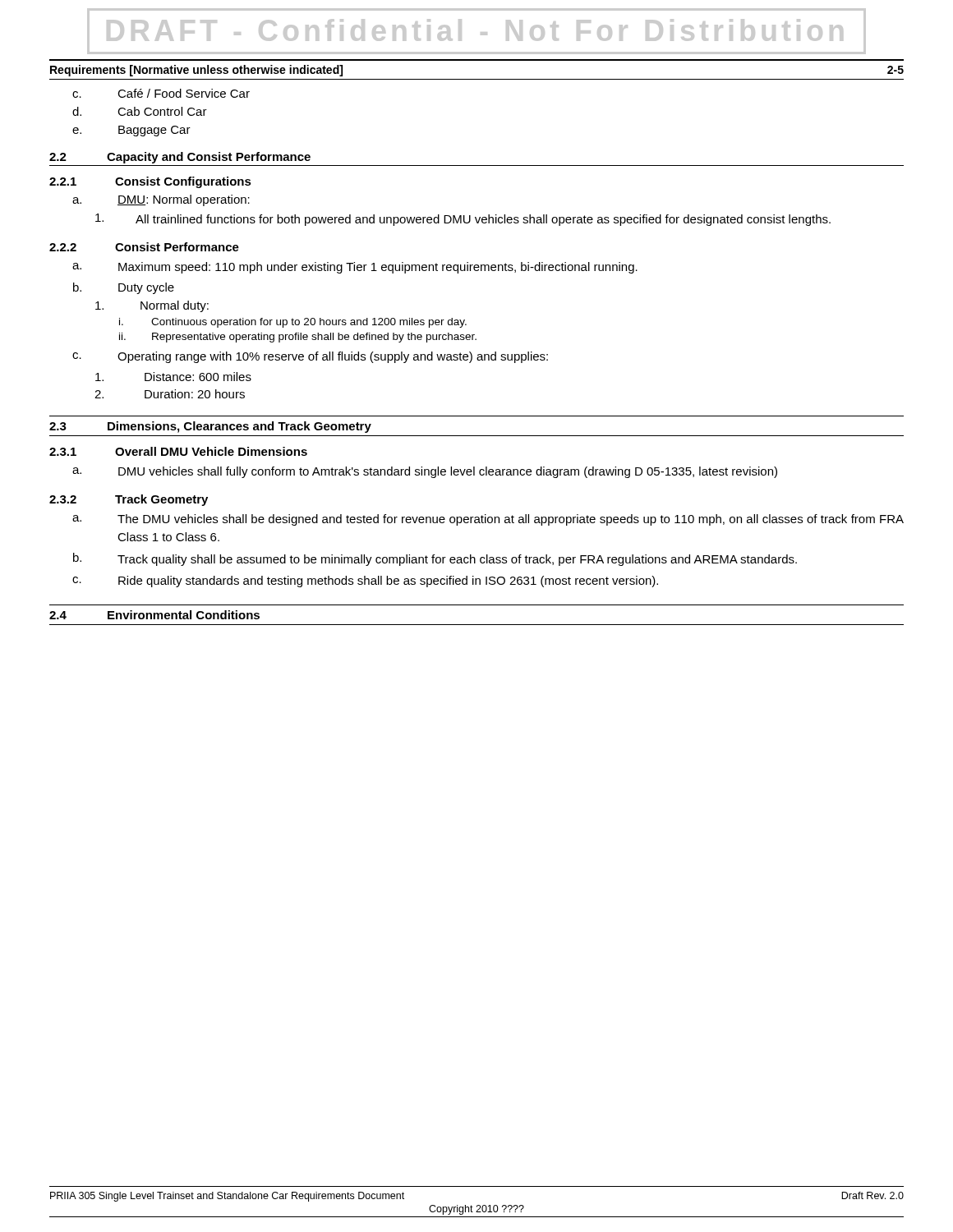Locate the element starting "2.2 Capacity and Consist Performance"

click(180, 156)
